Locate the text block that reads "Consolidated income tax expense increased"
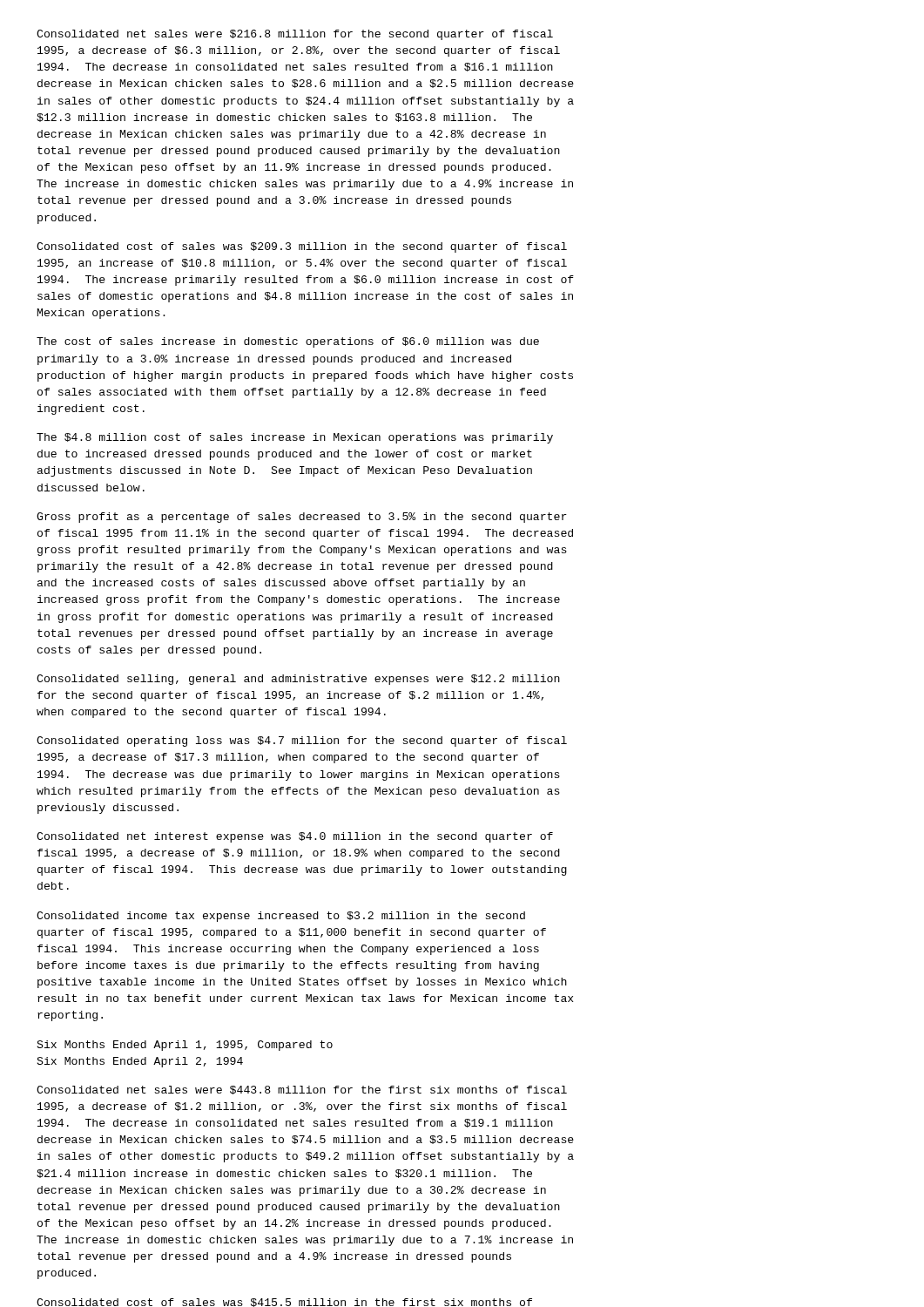Image resolution: width=924 pixels, height=1307 pixels. click(305, 966)
